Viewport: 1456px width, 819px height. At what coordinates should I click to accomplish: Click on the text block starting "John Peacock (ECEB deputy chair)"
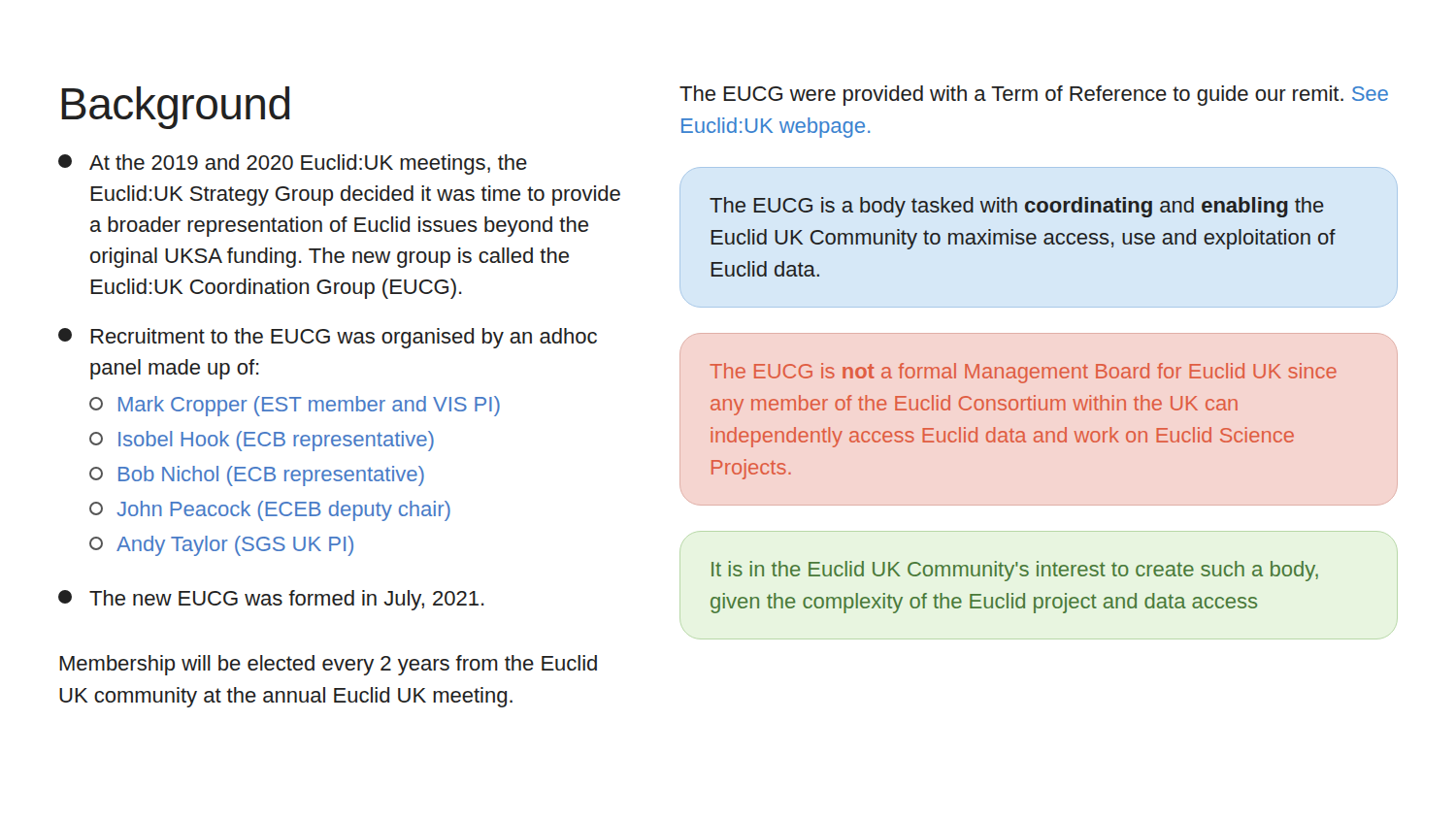(270, 509)
